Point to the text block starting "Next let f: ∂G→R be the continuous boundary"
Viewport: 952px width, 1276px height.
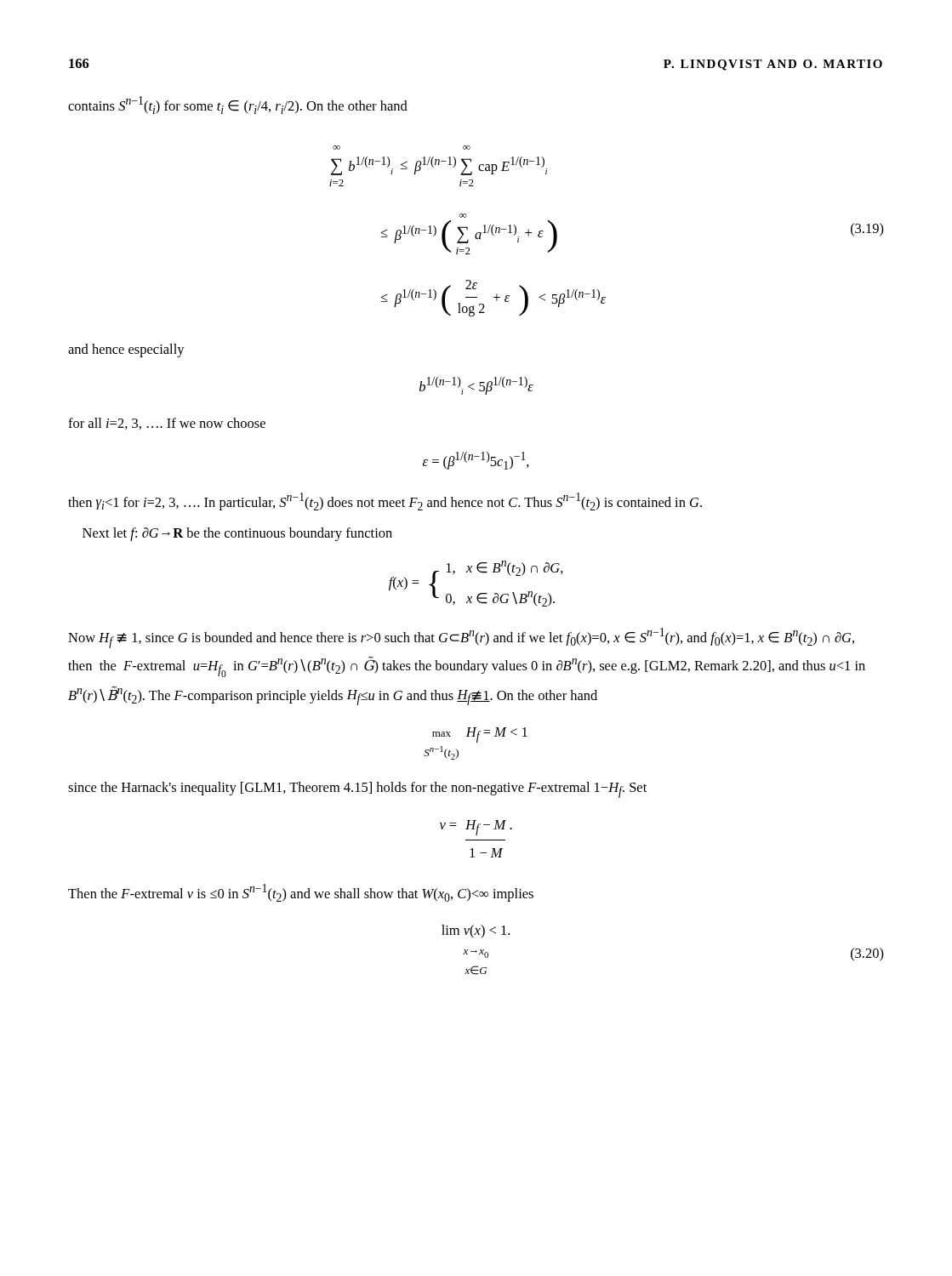click(x=230, y=533)
